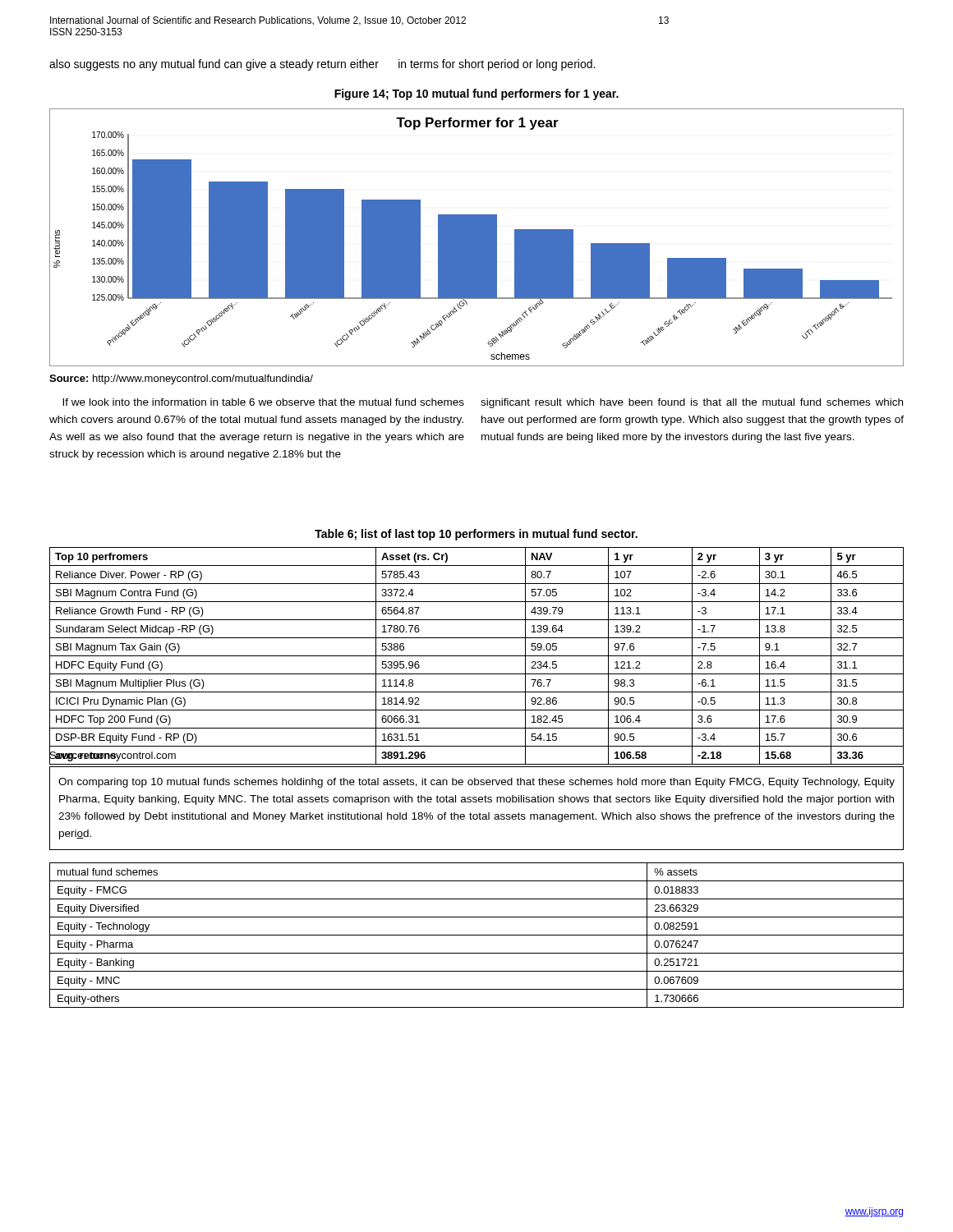
Task: Find the text block that reads "significant result which have been found"
Action: pos(692,419)
